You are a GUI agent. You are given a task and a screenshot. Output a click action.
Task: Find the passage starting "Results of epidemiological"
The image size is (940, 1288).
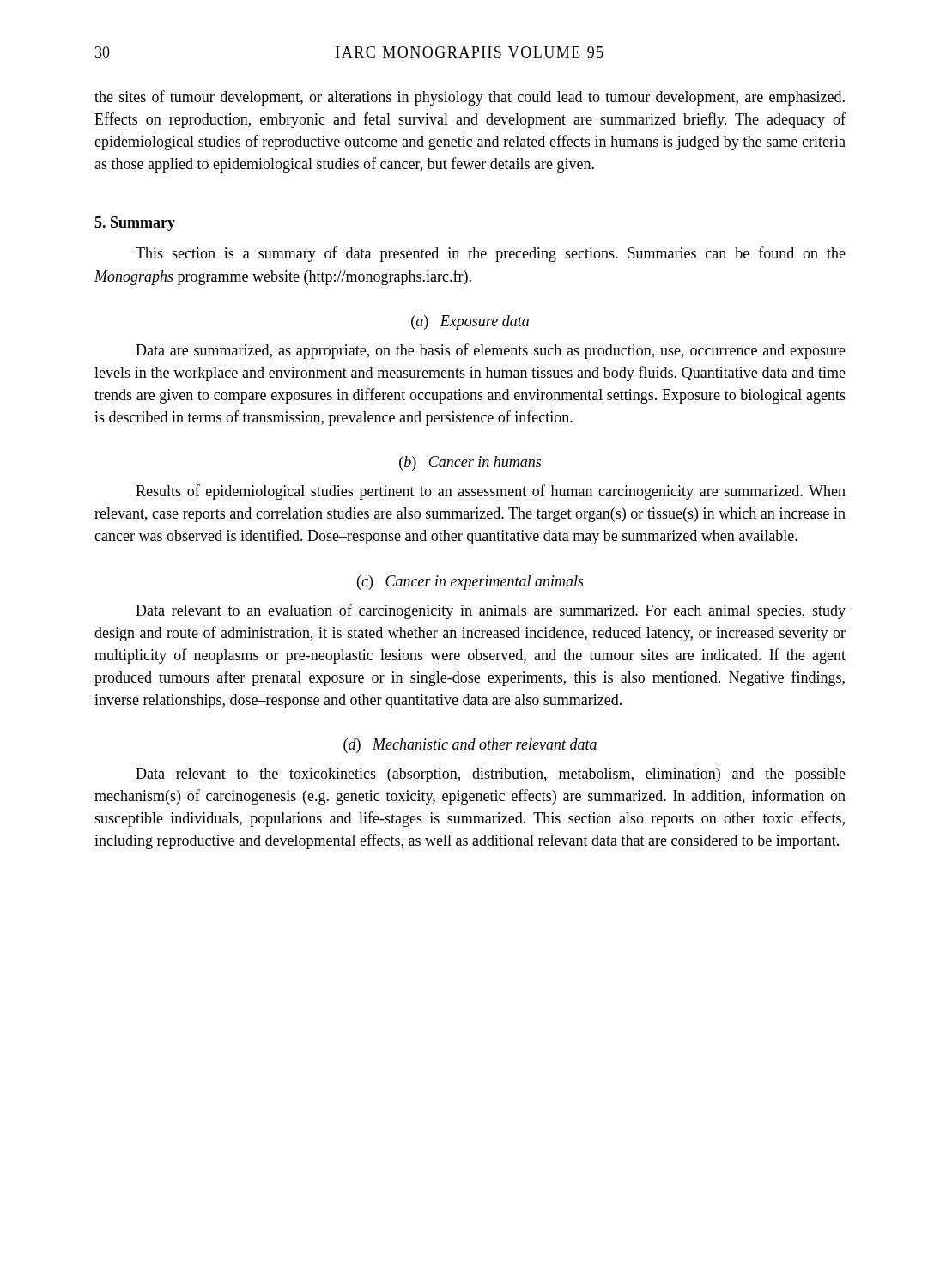470,514
